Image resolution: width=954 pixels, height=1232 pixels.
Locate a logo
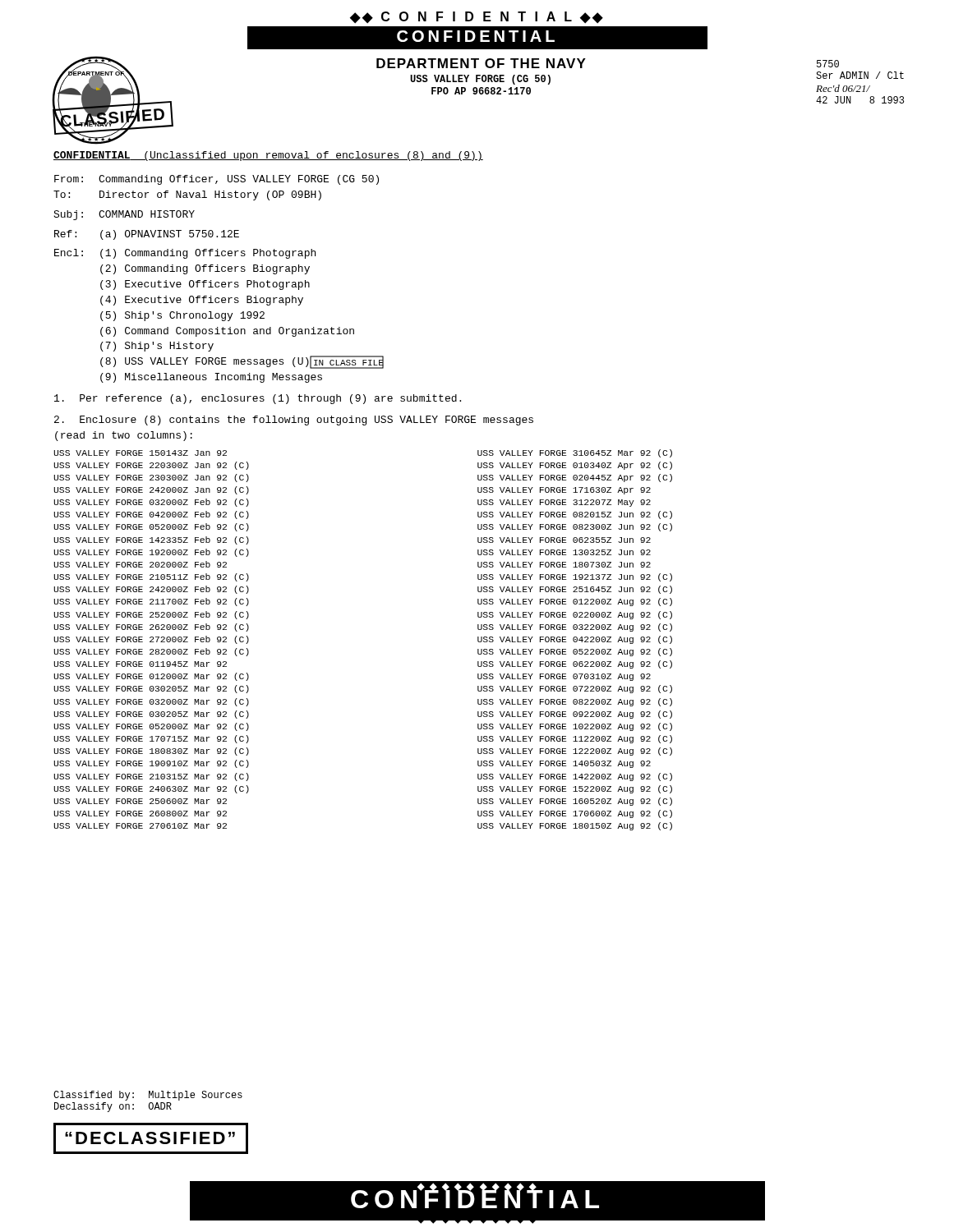click(x=97, y=102)
